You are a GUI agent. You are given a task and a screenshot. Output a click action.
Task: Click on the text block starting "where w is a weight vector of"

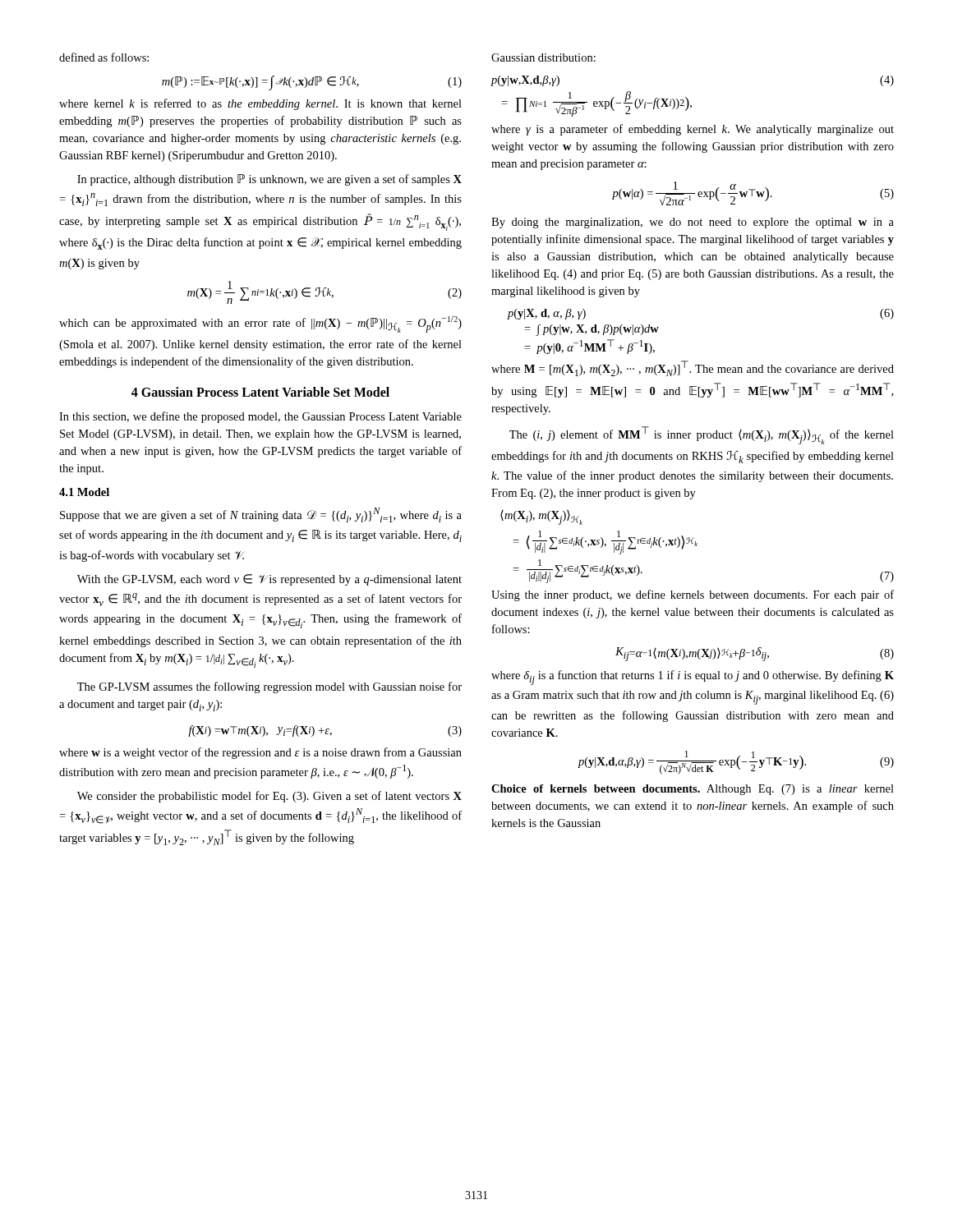point(260,797)
